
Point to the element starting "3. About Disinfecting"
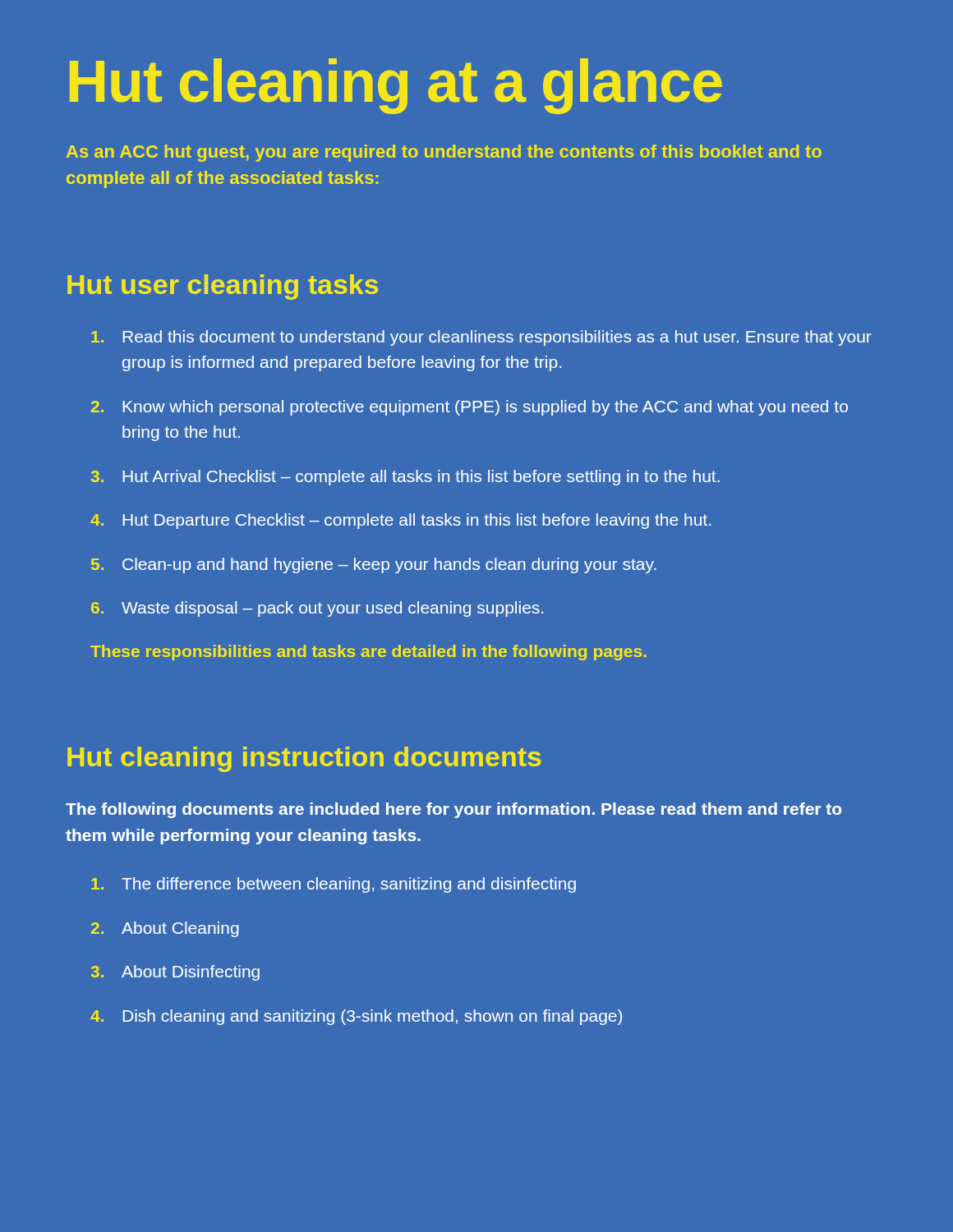pos(175,972)
